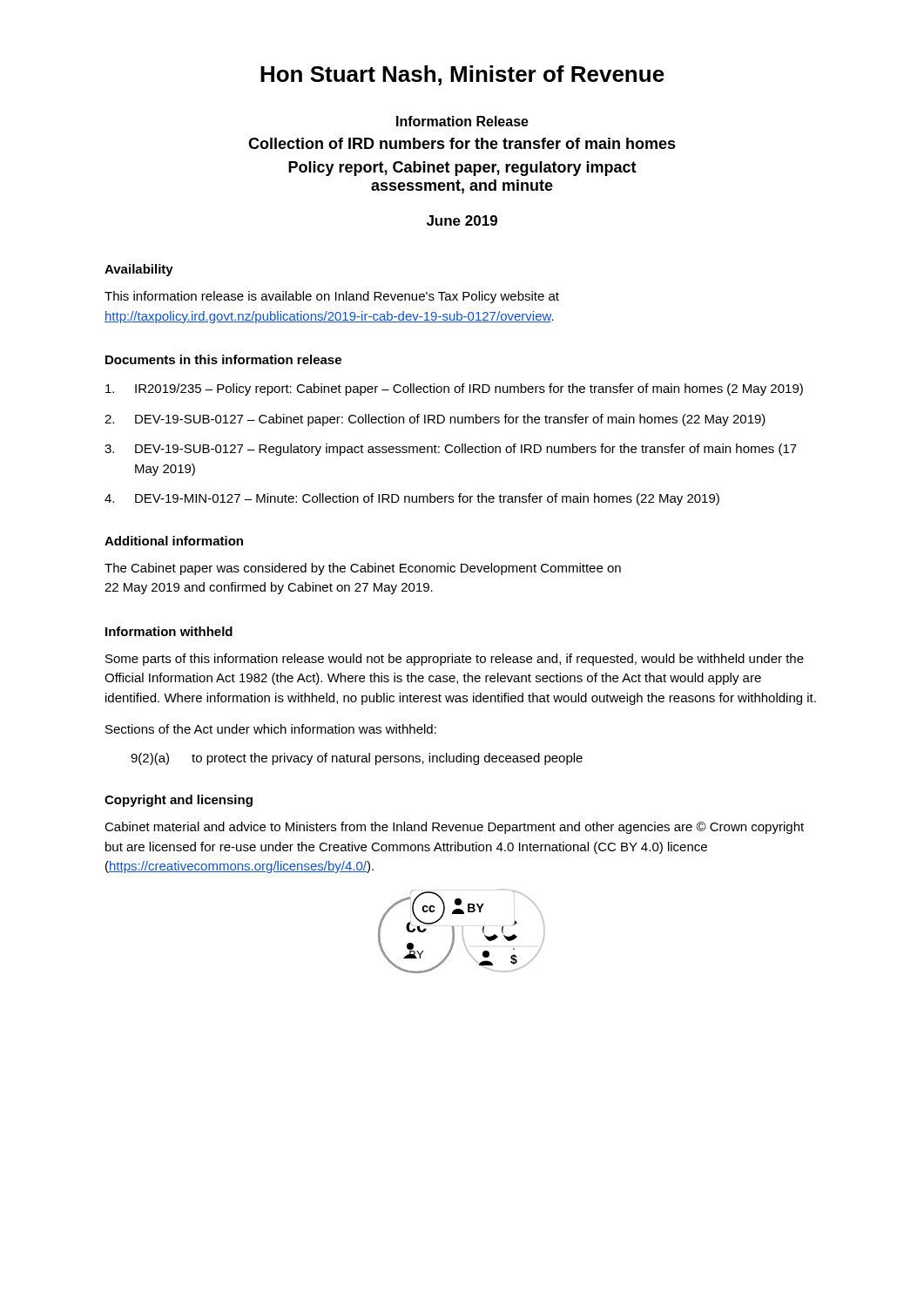Image resolution: width=924 pixels, height=1307 pixels.
Task: Find the block starting "Sections of the Act under which information was"
Action: (x=271, y=729)
